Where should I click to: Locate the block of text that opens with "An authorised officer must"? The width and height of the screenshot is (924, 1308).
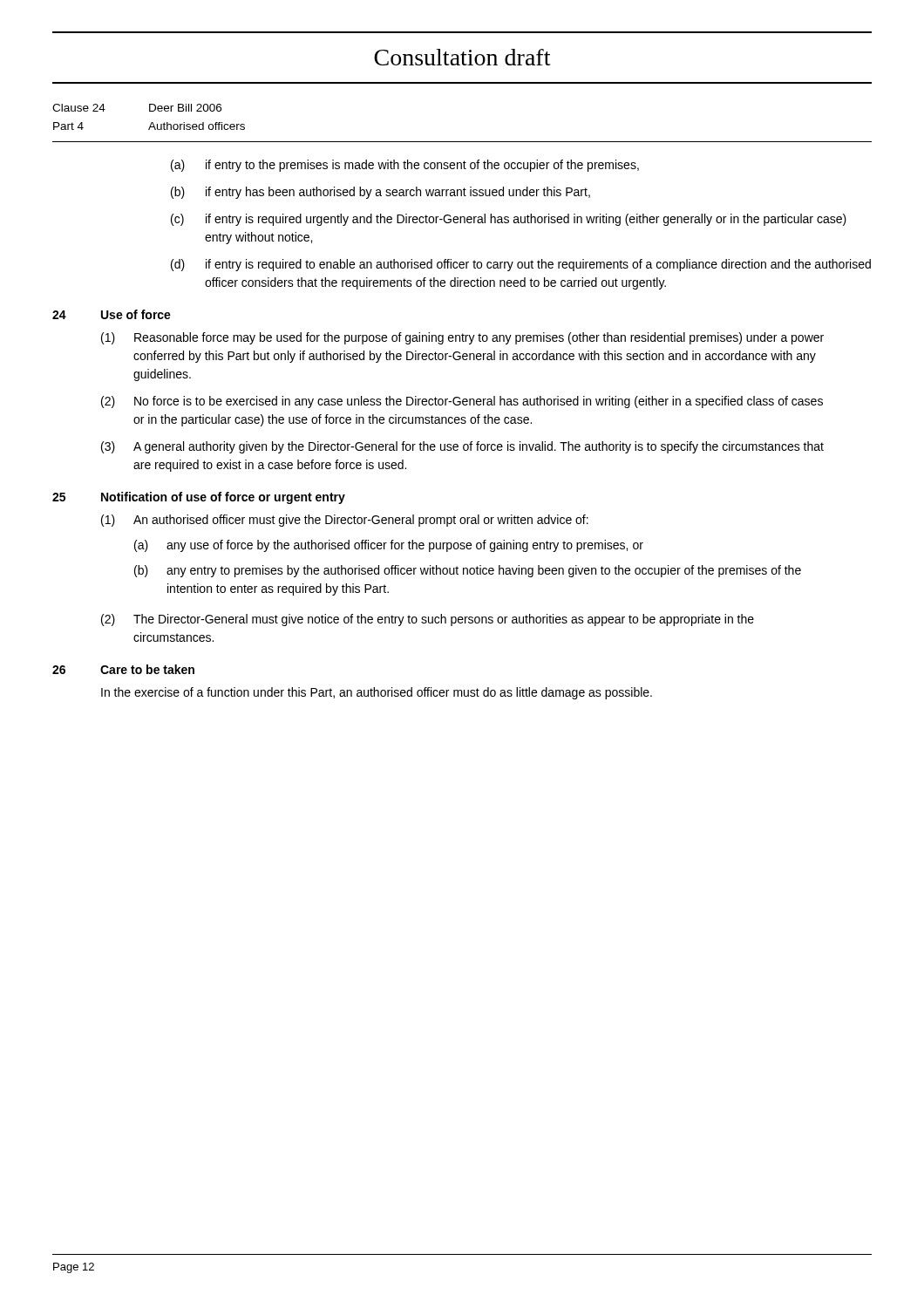tap(361, 520)
